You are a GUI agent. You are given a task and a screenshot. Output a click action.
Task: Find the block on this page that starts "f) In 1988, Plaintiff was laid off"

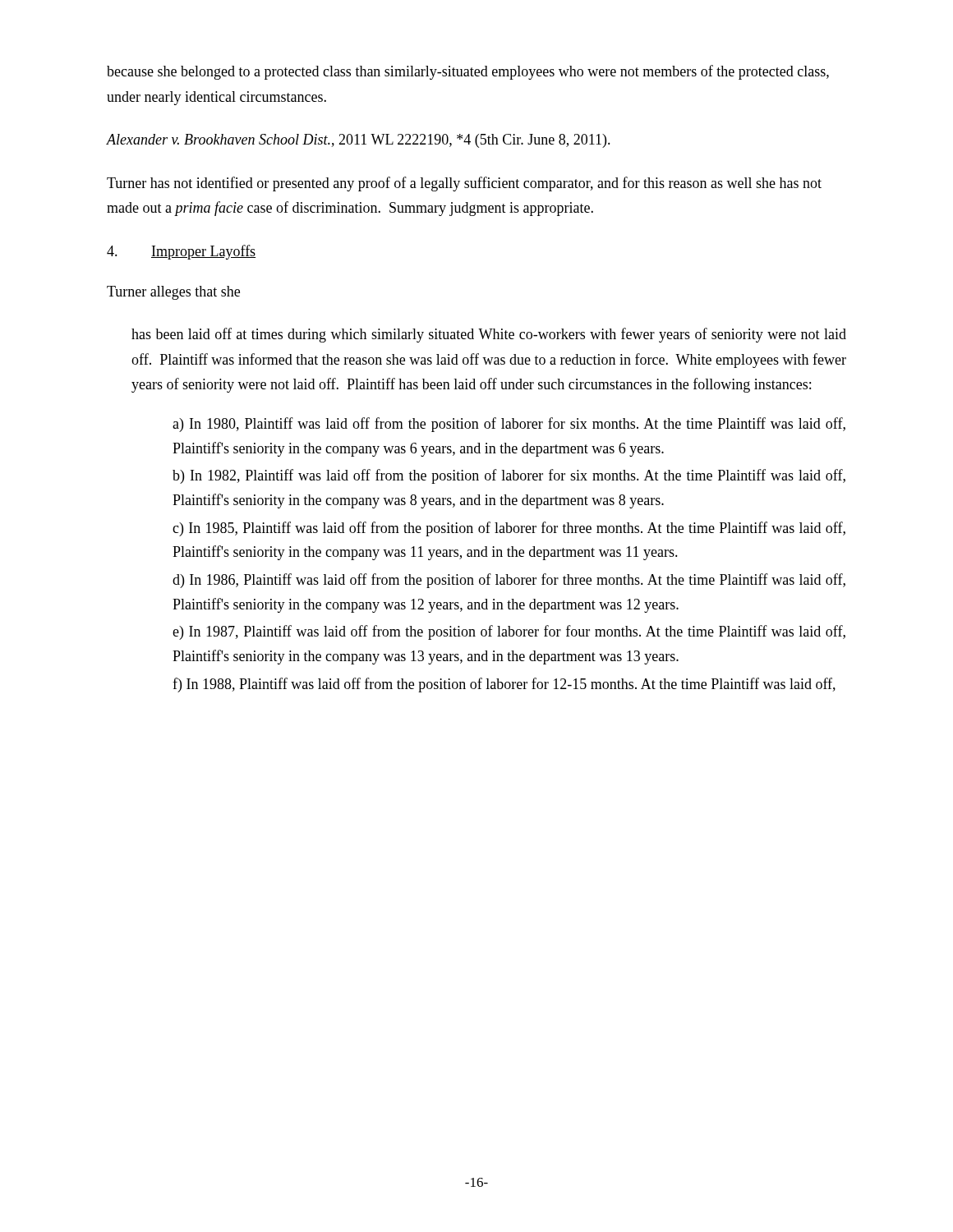(504, 684)
